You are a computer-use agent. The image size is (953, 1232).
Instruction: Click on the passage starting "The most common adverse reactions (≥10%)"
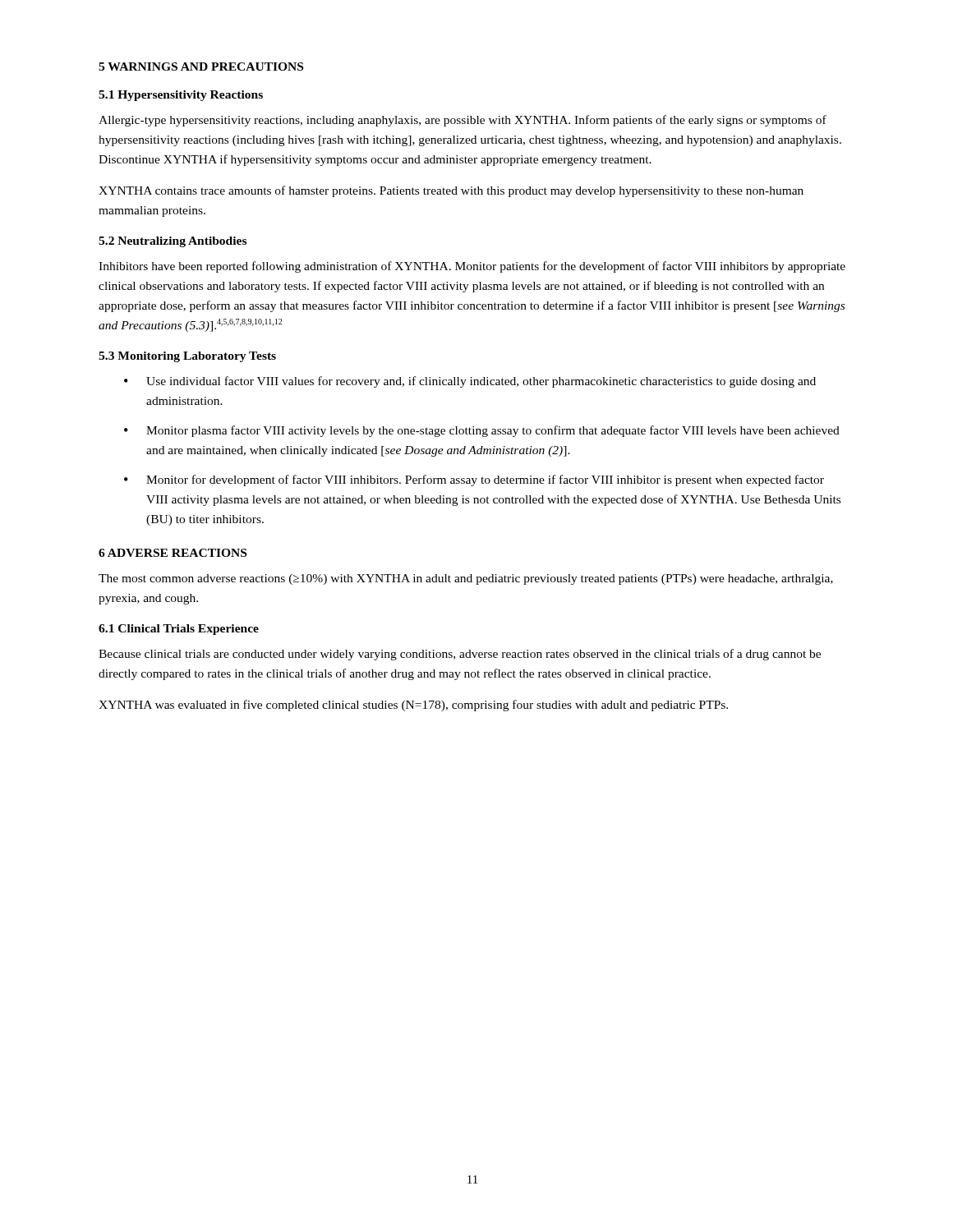[466, 588]
